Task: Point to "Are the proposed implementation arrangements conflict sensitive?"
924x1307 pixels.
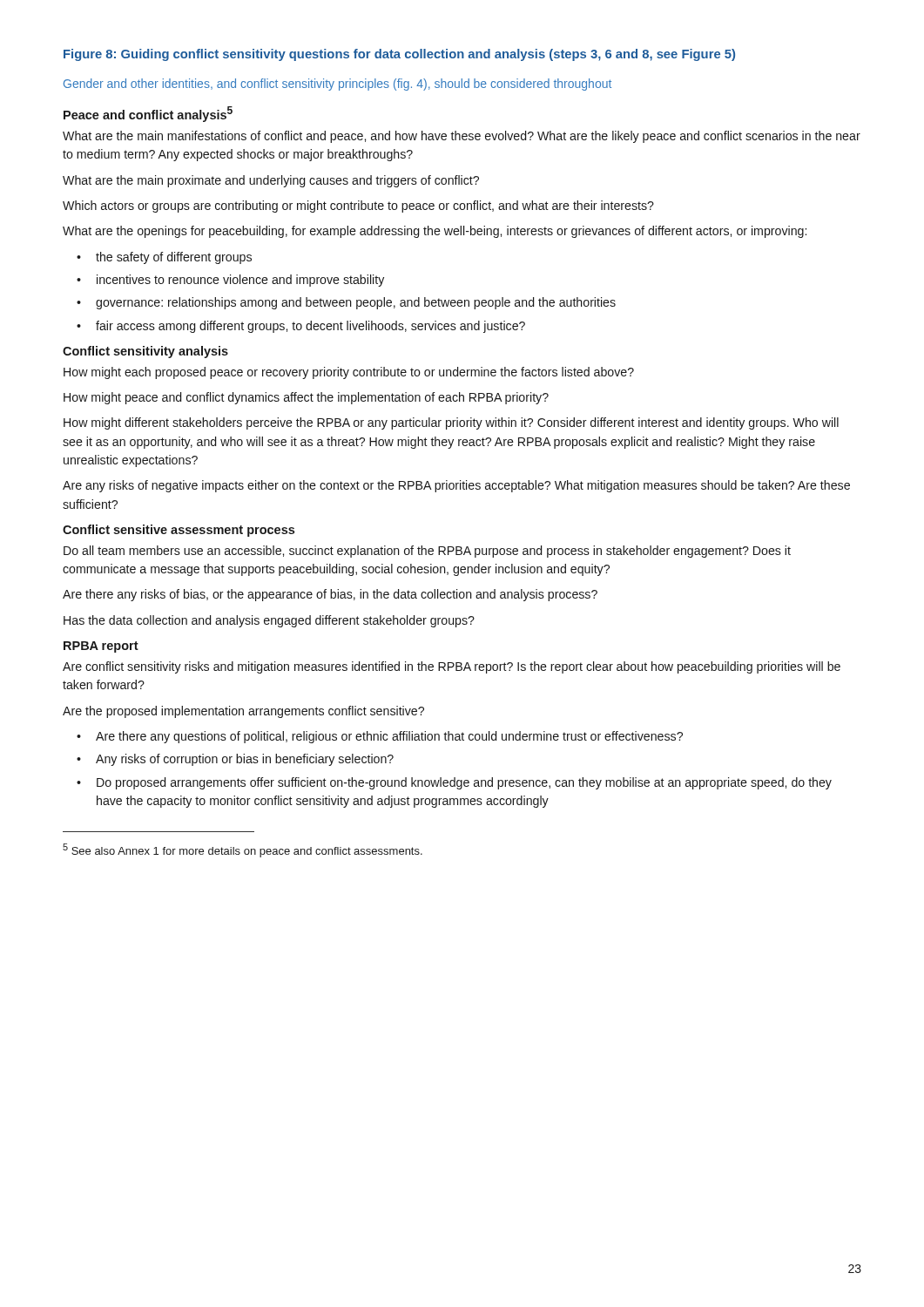Action: pos(244,711)
